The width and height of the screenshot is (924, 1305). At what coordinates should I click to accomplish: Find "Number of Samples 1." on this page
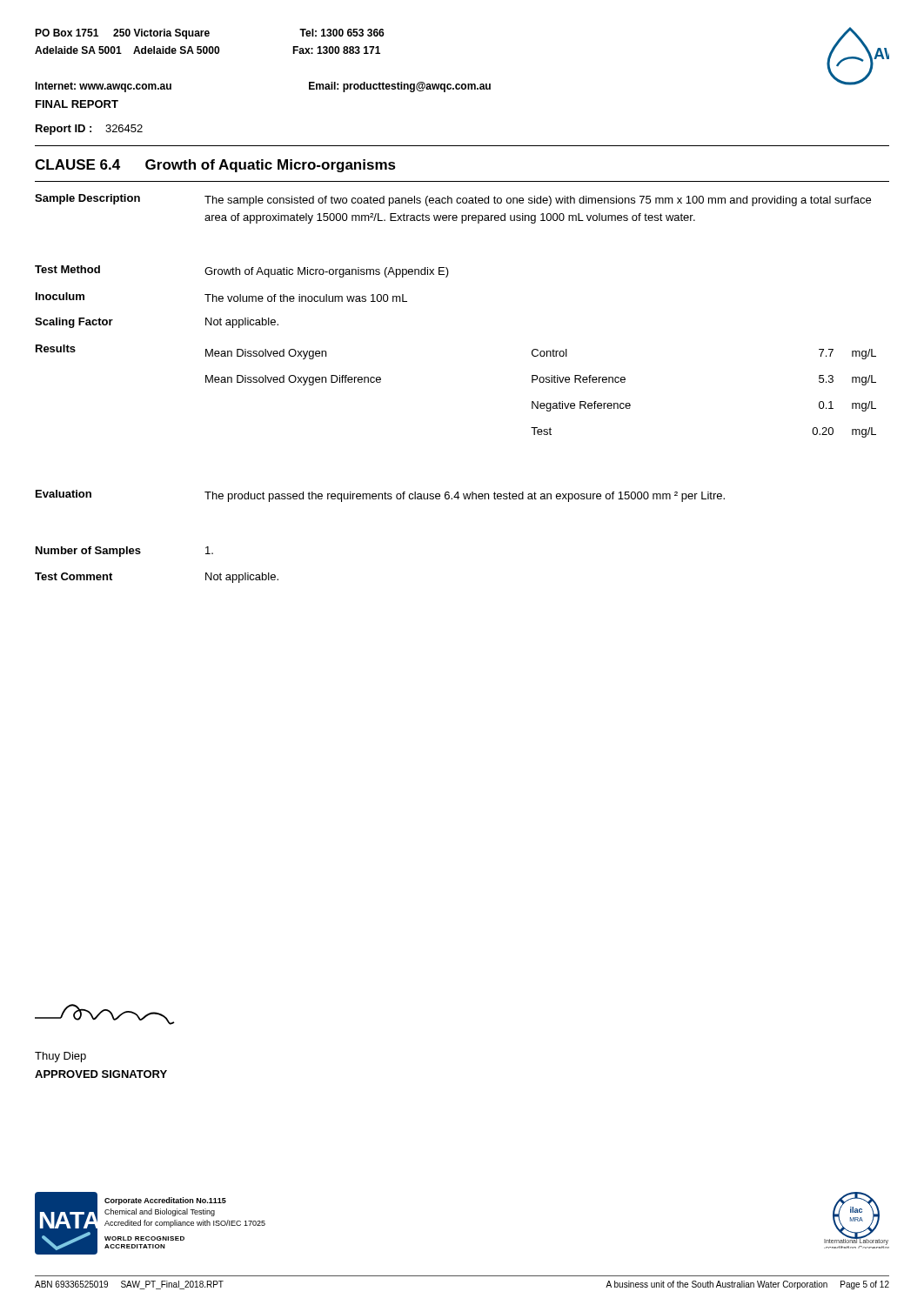pyautogui.click(x=124, y=552)
